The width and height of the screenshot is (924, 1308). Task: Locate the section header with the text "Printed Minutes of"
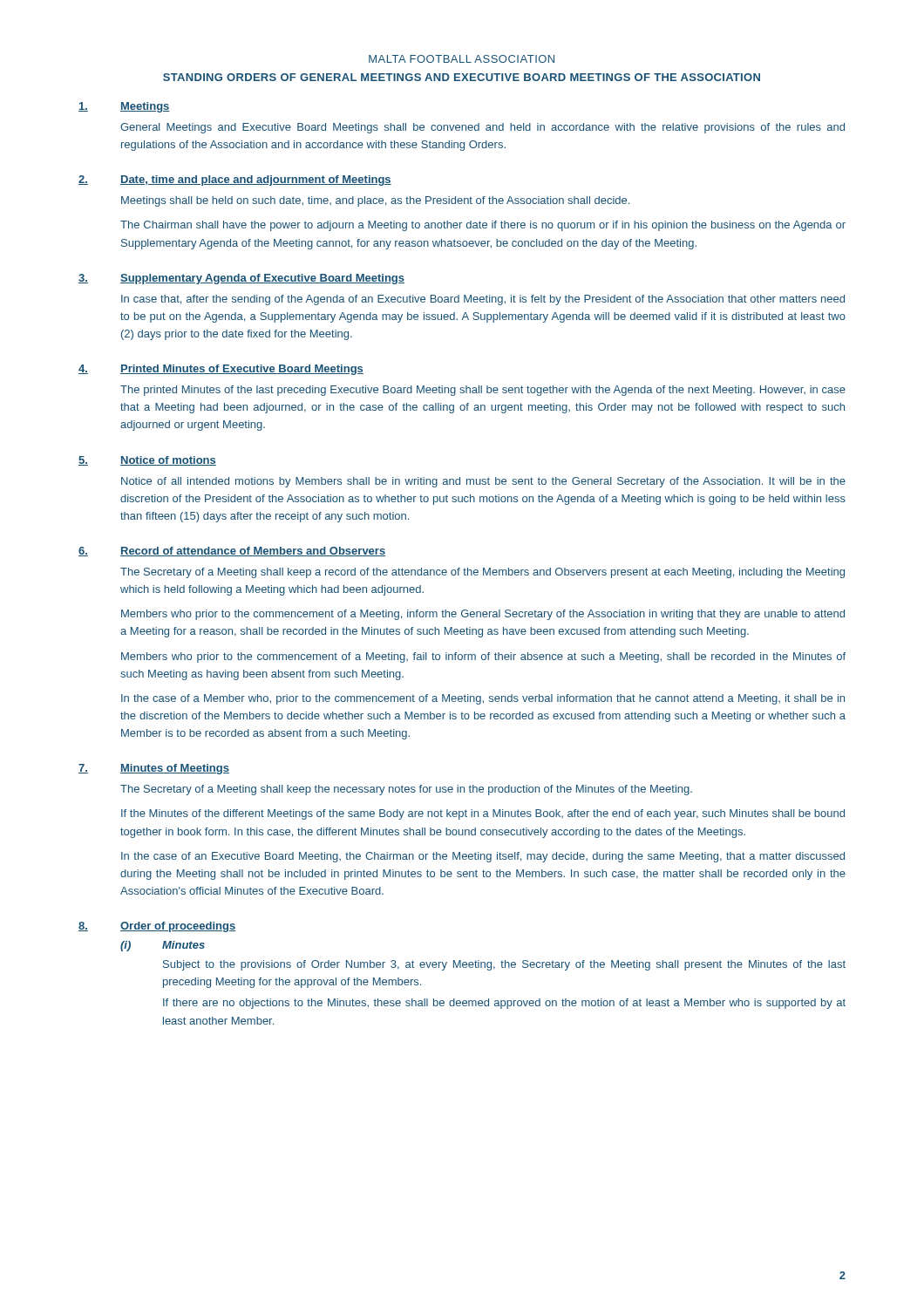[242, 369]
